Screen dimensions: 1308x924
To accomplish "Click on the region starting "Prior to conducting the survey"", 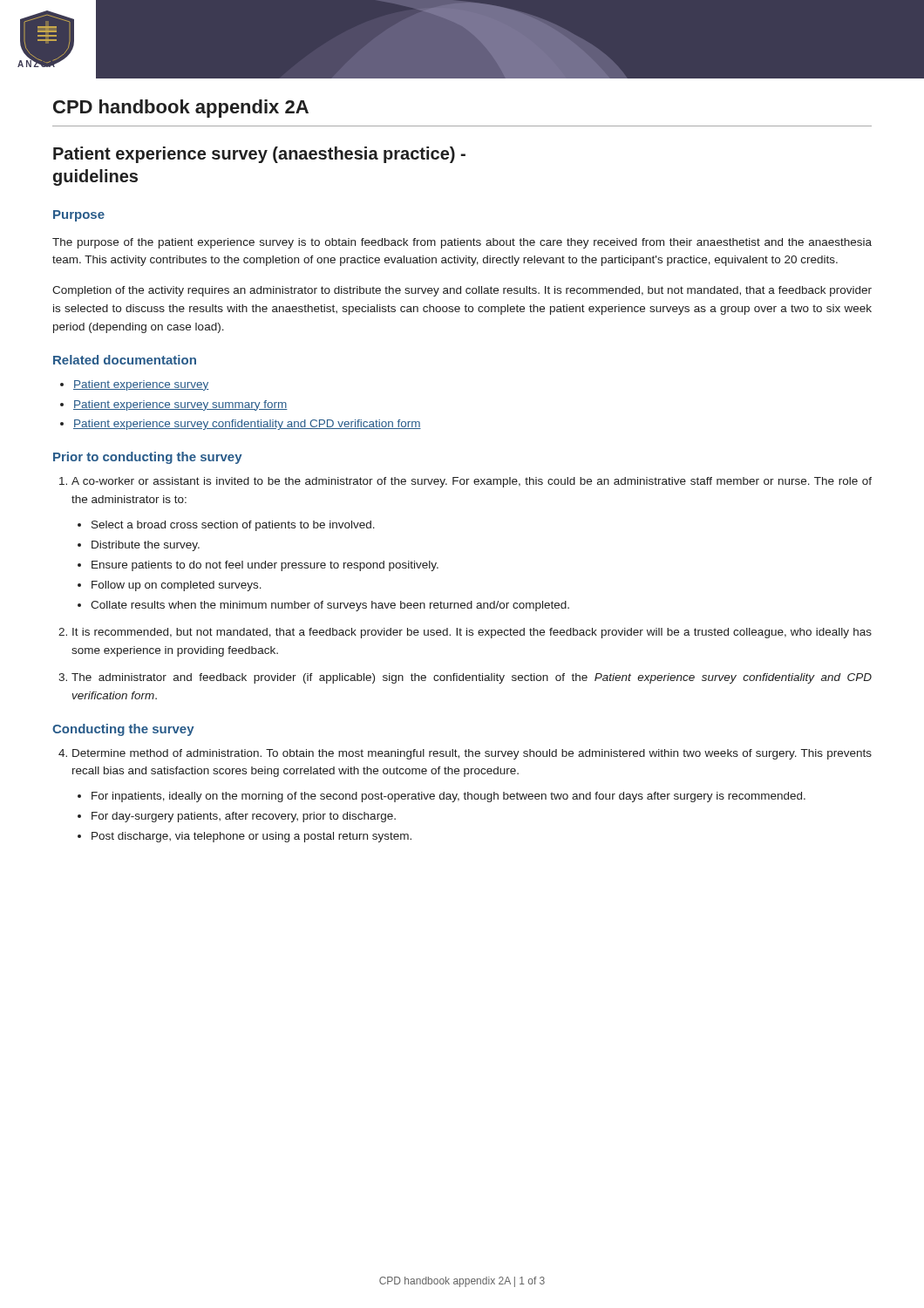I will click(148, 458).
